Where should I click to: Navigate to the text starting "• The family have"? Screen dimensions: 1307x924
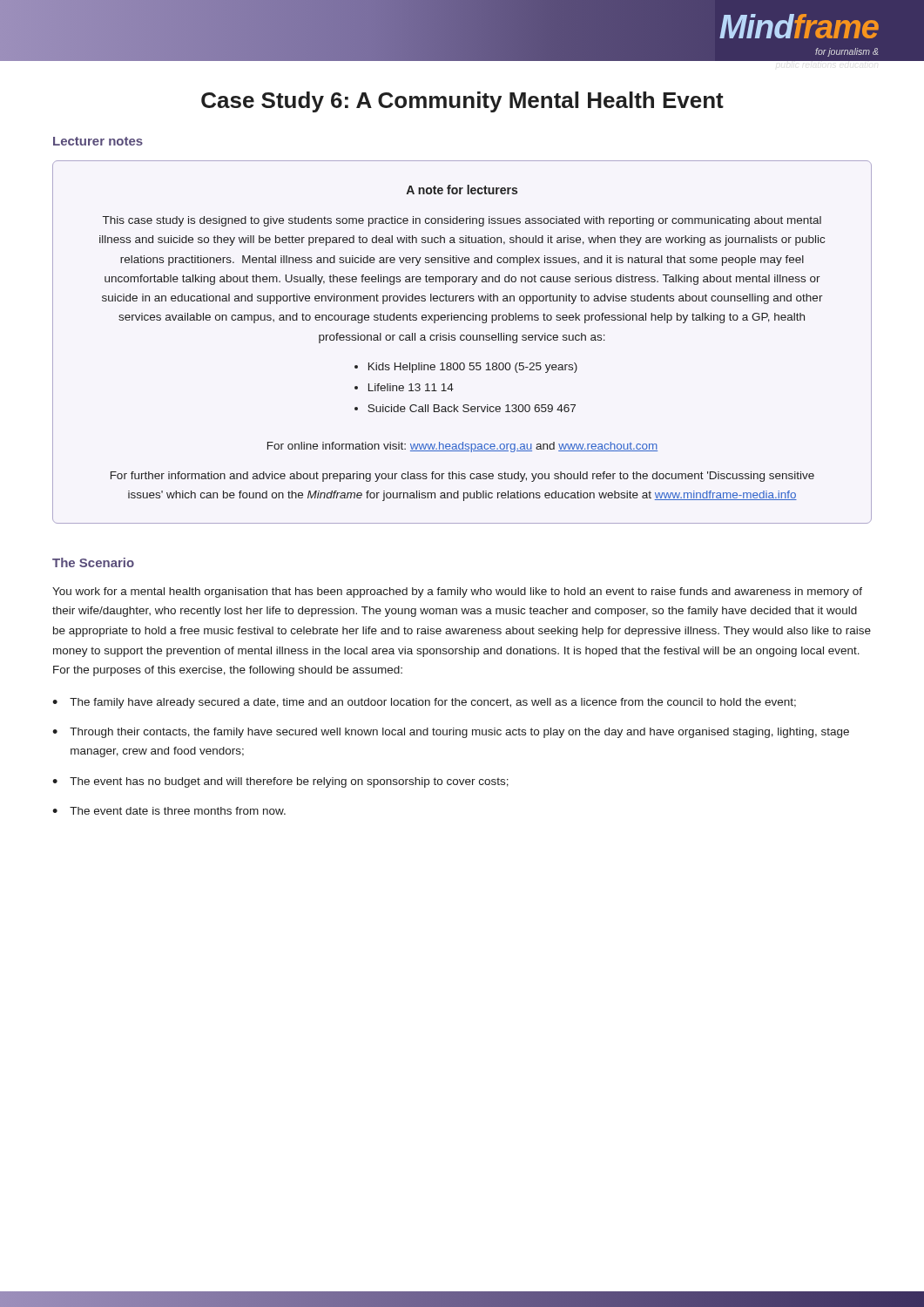[x=424, y=702]
